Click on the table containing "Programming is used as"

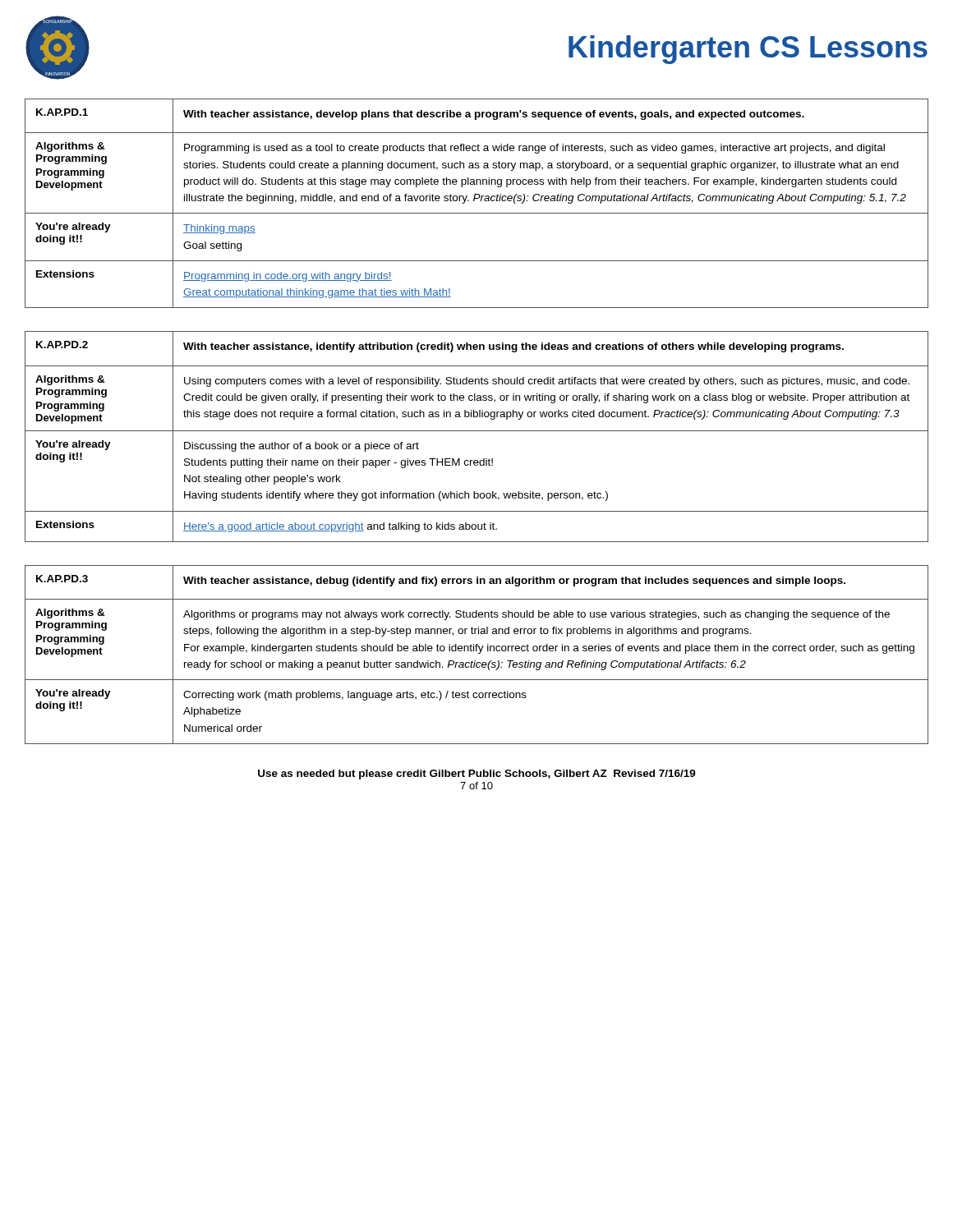pos(476,203)
